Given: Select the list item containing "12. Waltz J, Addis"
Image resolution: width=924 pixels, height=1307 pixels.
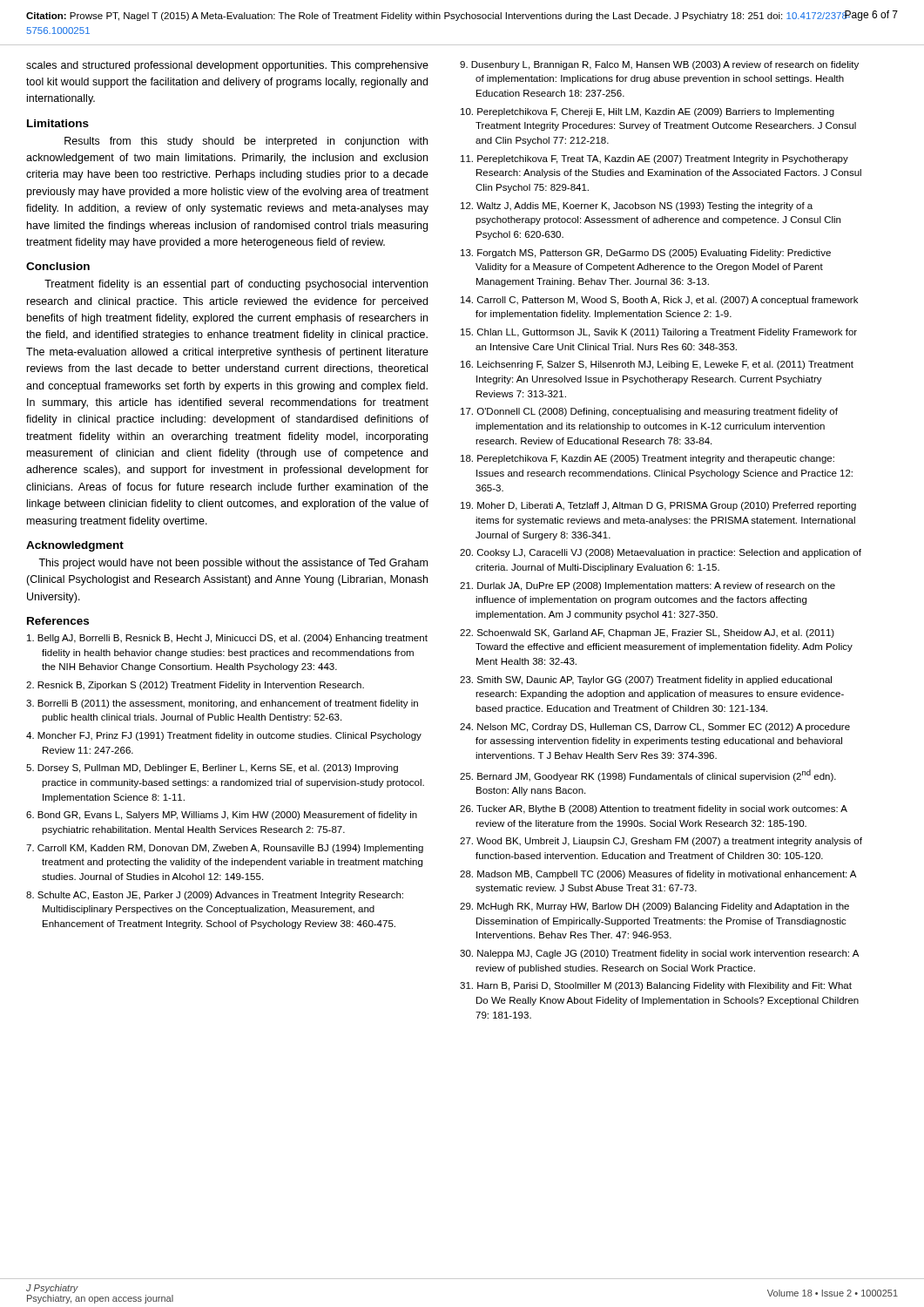Looking at the screenshot, I should (651, 220).
